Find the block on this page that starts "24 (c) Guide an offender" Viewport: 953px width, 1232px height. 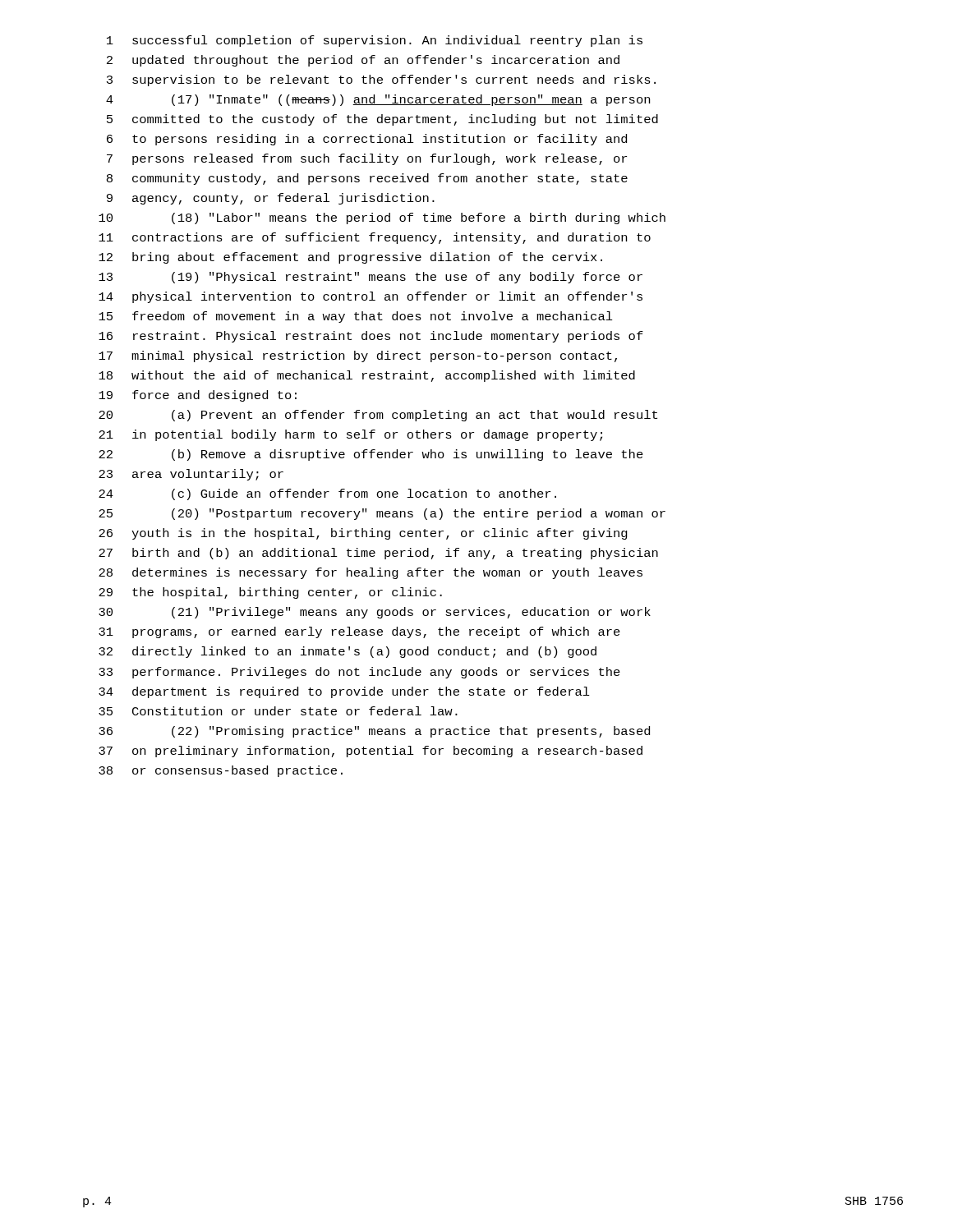[x=493, y=495]
